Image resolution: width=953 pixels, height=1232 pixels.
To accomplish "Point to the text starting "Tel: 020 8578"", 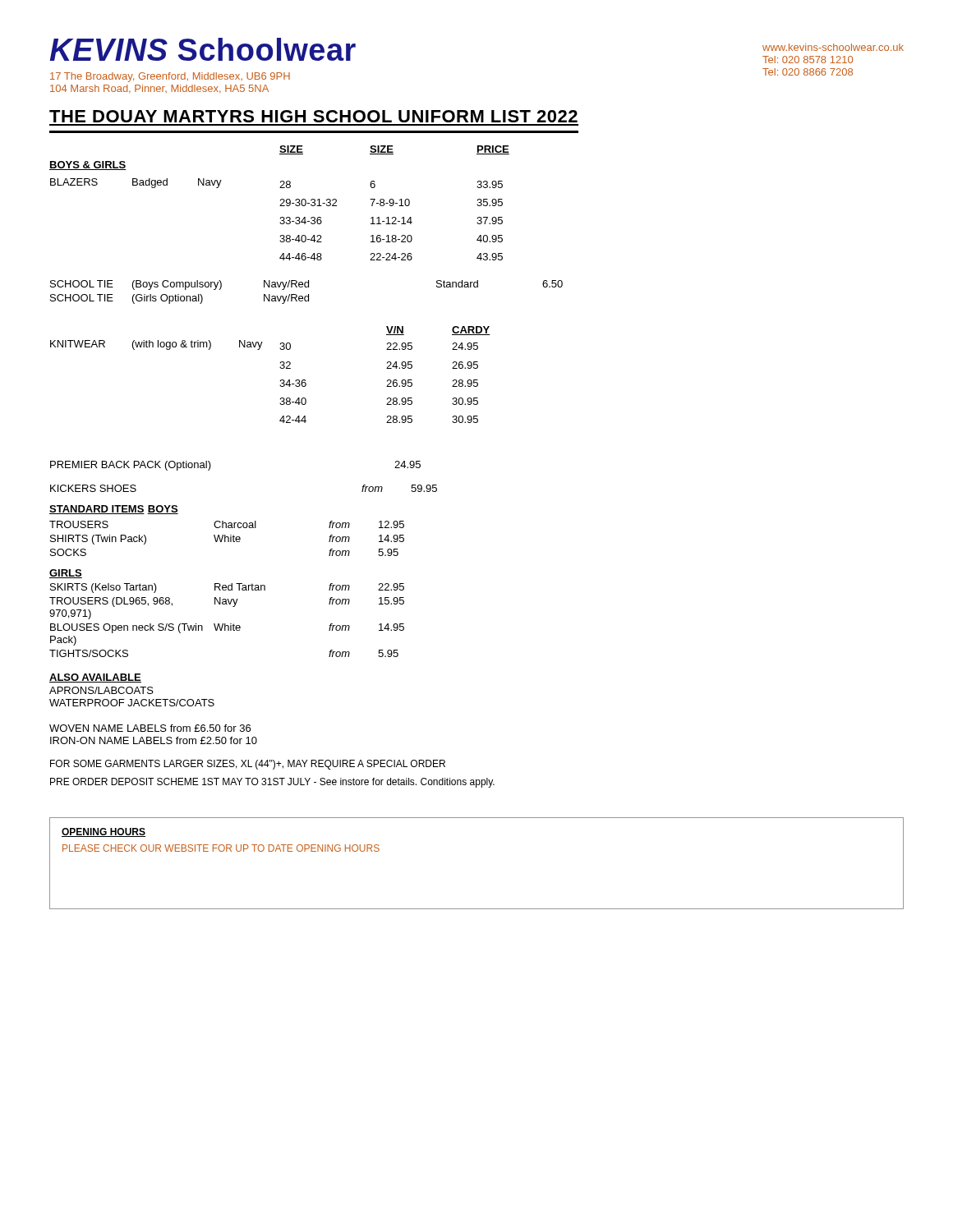I will (x=808, y=60).
